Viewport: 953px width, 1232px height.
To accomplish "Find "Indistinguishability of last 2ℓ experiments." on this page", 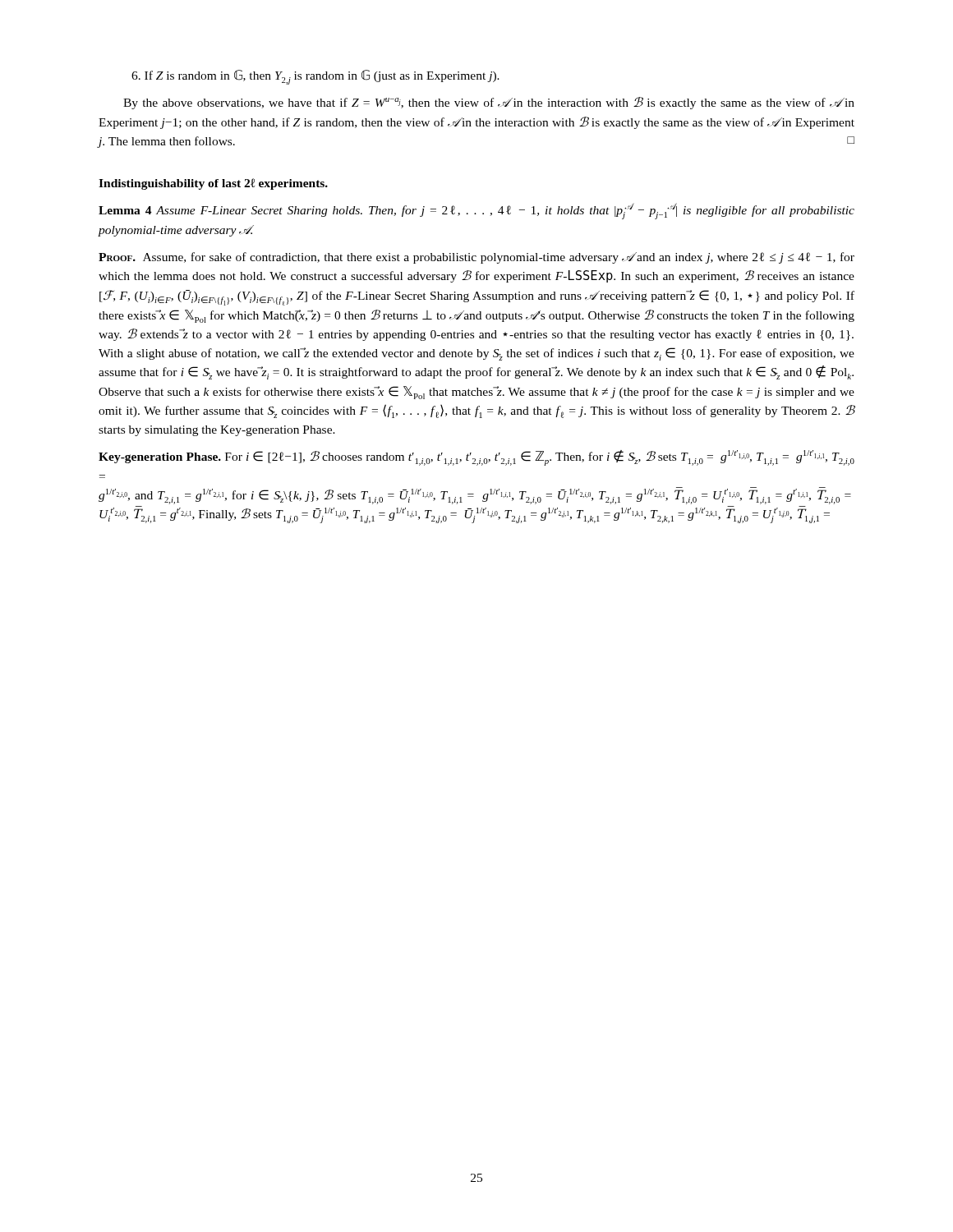I will click(x=213, y=183).
